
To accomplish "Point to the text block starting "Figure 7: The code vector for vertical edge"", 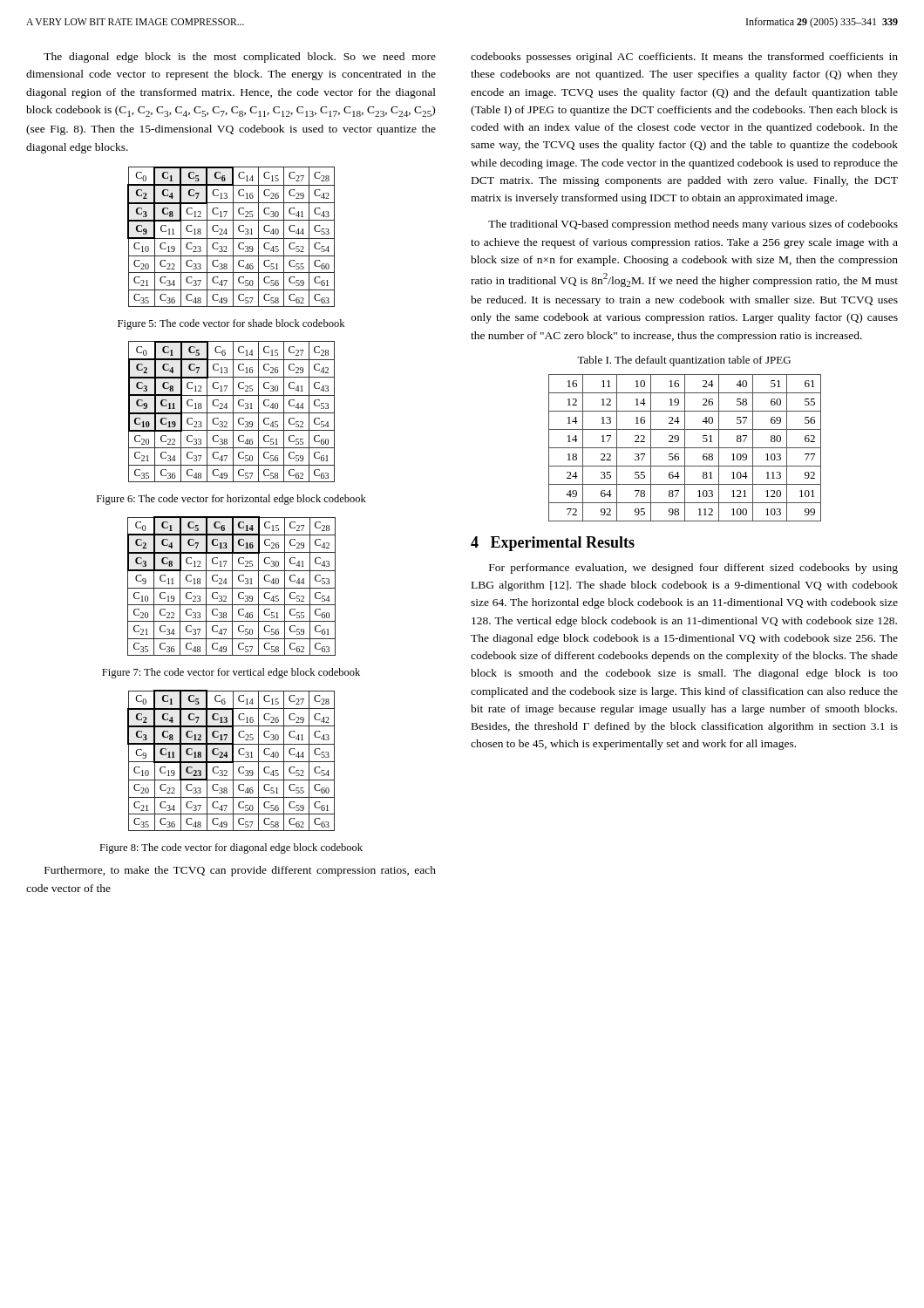I will click(231, 673).
